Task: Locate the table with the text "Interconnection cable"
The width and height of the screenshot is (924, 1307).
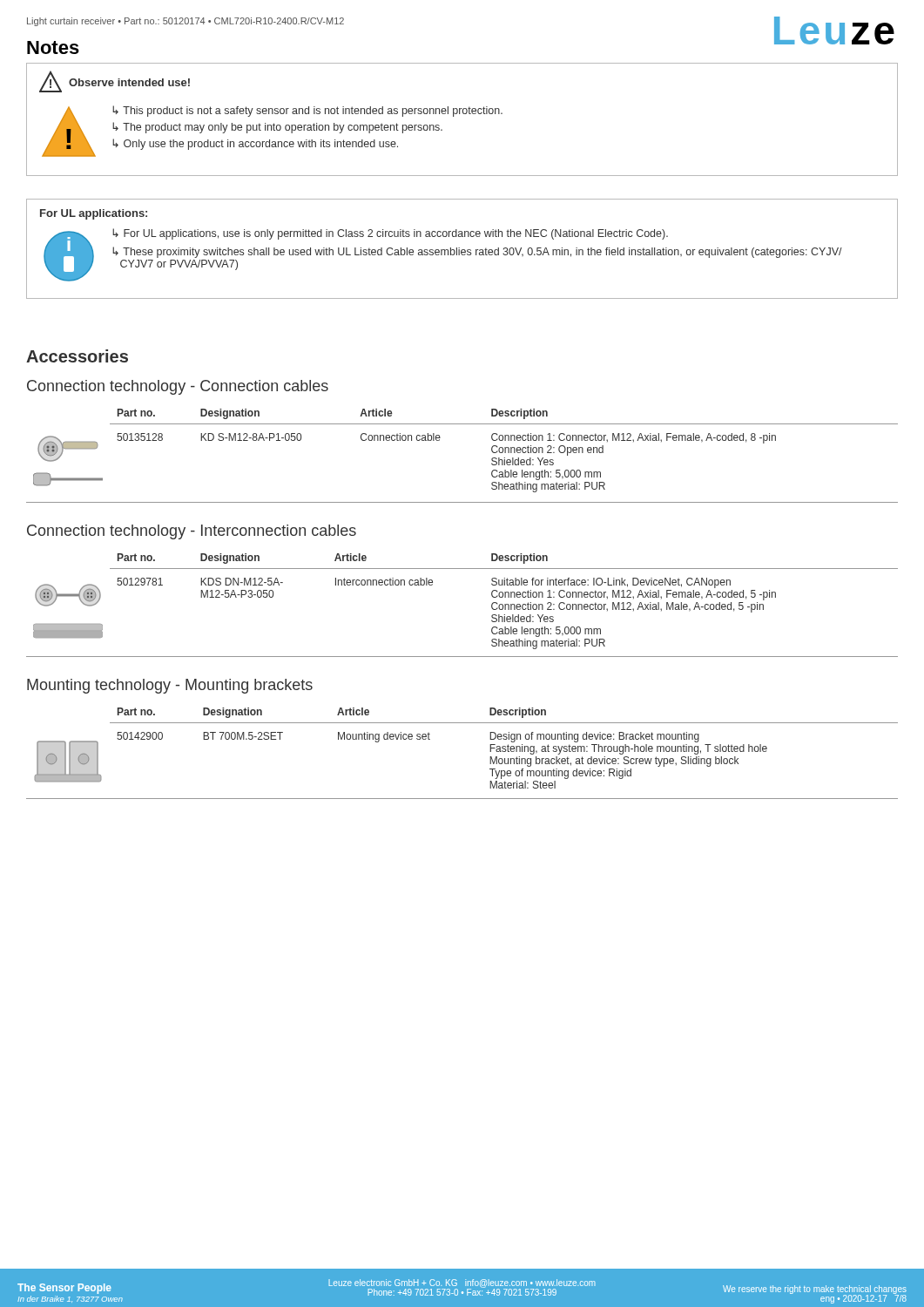Action: pos(462,602)
